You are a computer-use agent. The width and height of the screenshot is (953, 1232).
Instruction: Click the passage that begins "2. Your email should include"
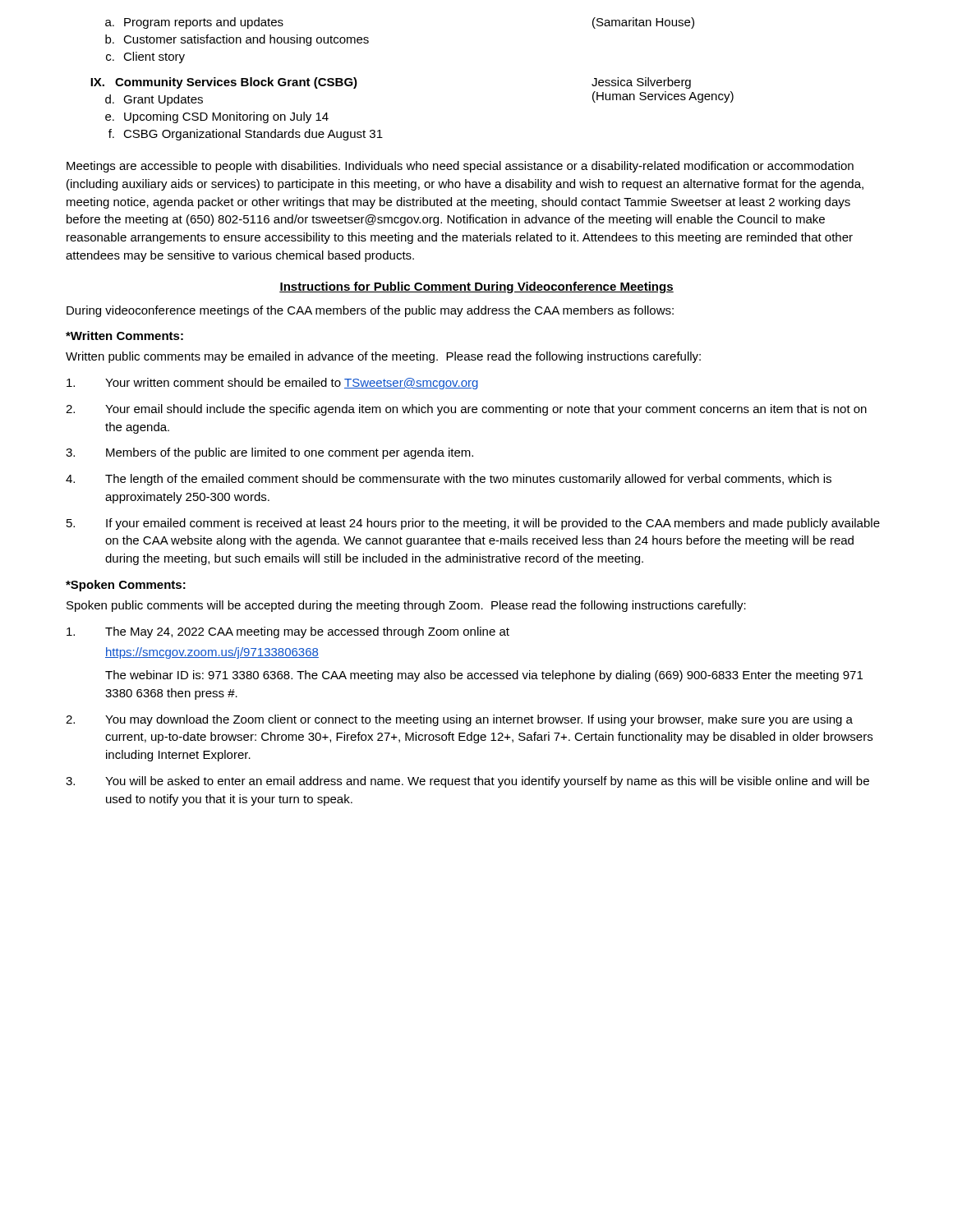(x=476, y=418)
